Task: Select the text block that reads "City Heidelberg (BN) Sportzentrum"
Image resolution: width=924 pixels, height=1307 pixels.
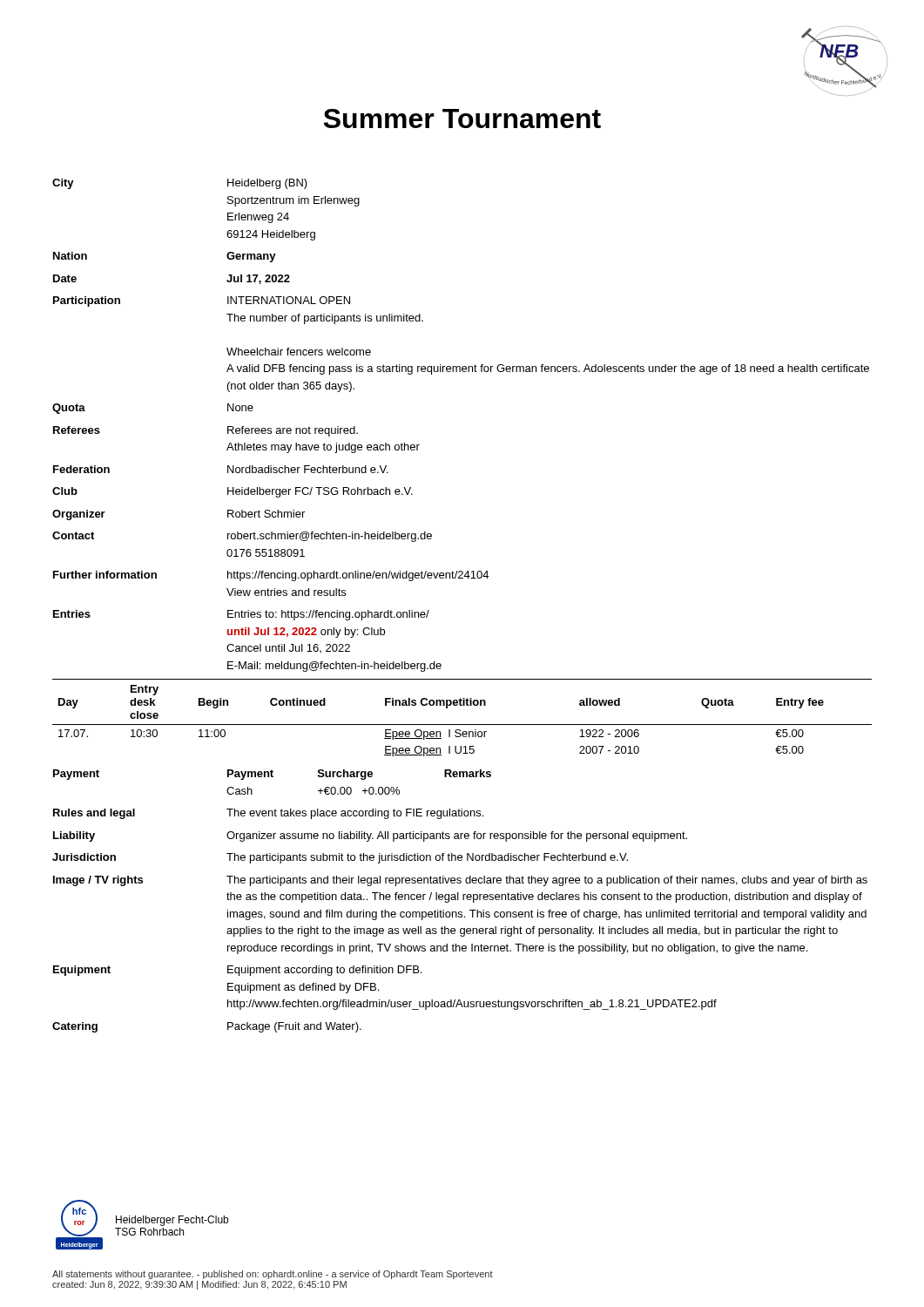Action: (x=61, y=183)
